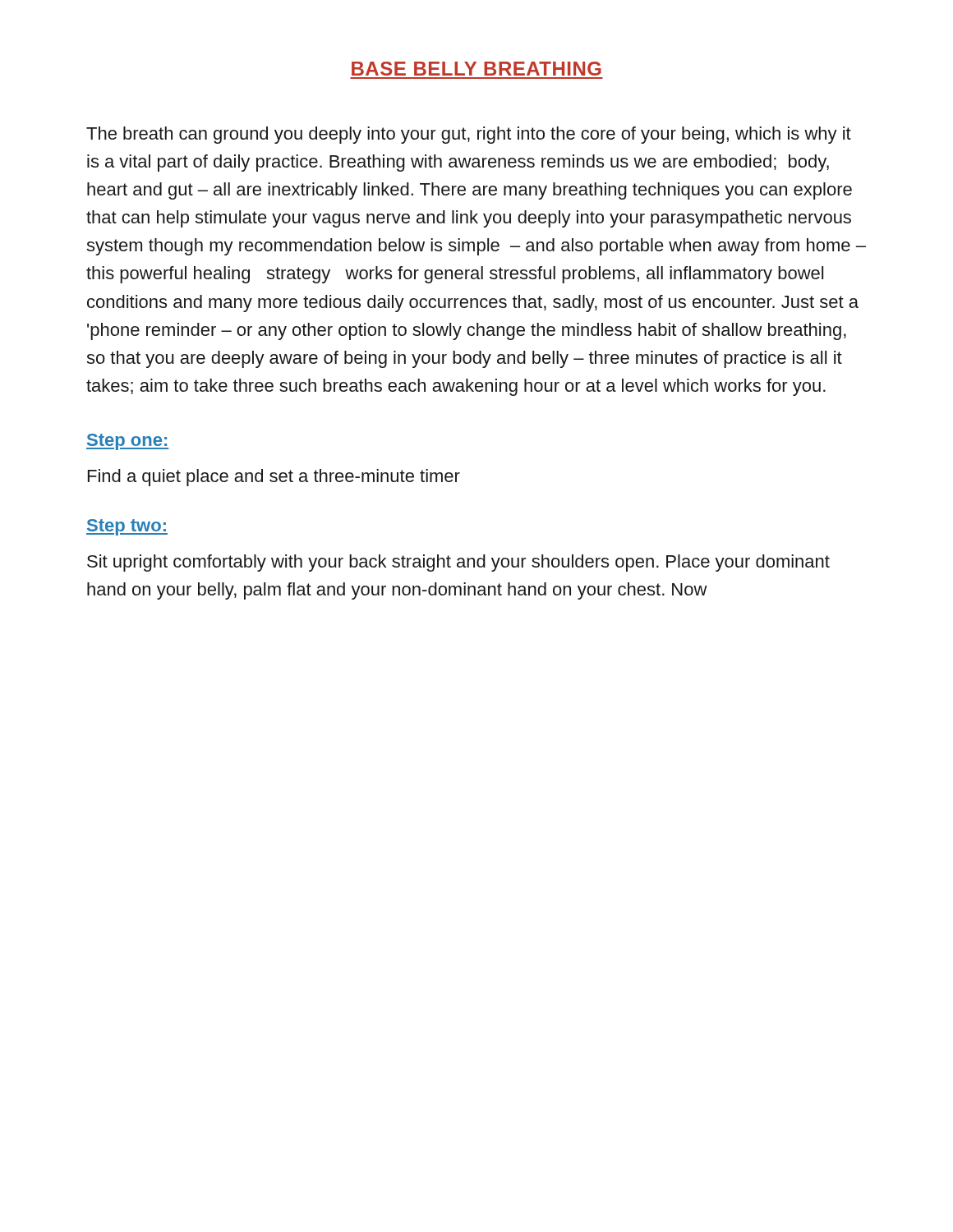This screenshot has height=1232, width=953.
Task: Point to the text starting "The breath can ground you"
Action: coord(476,259)
